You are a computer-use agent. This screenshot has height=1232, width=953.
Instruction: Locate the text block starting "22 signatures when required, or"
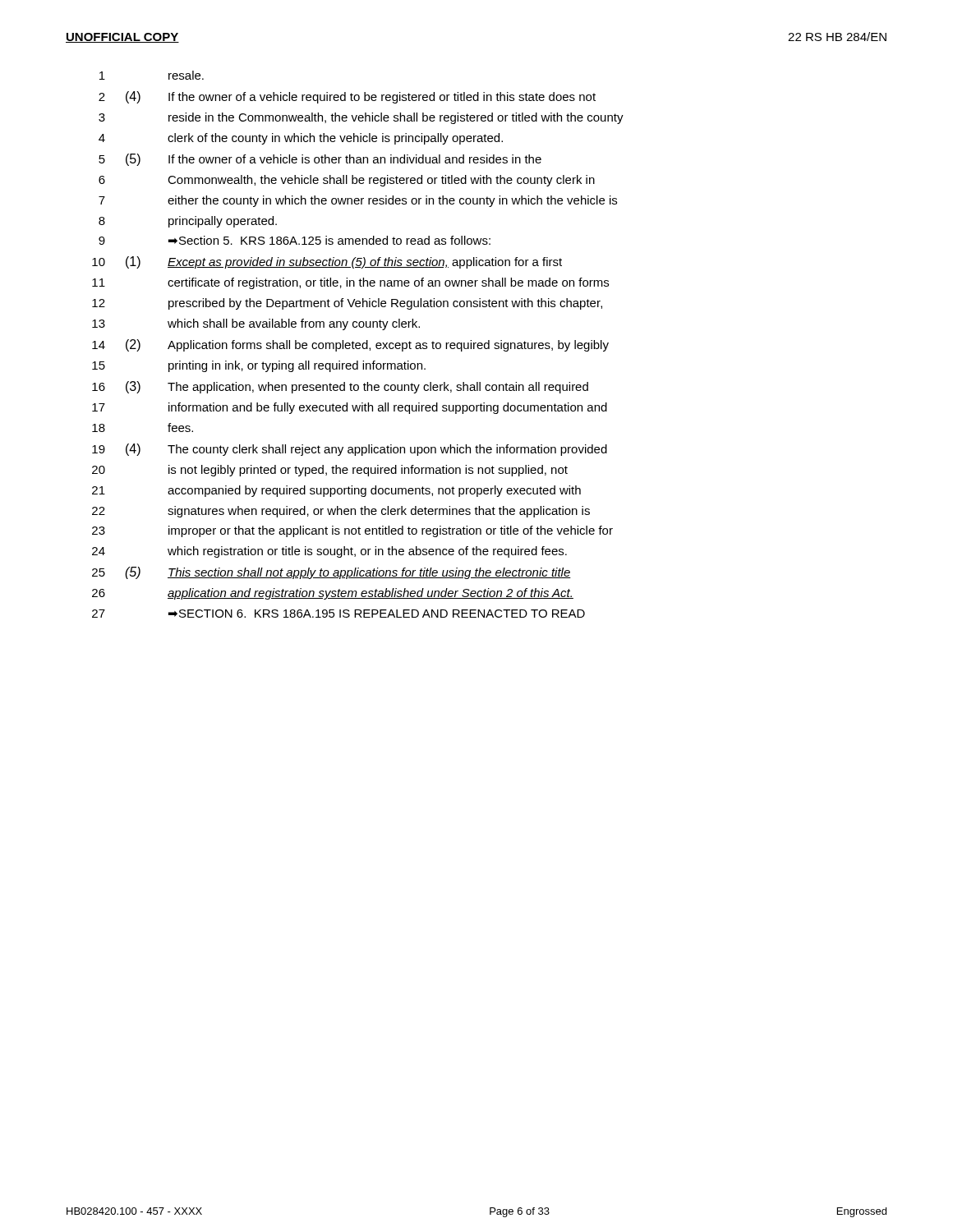[x=476, y=511]
